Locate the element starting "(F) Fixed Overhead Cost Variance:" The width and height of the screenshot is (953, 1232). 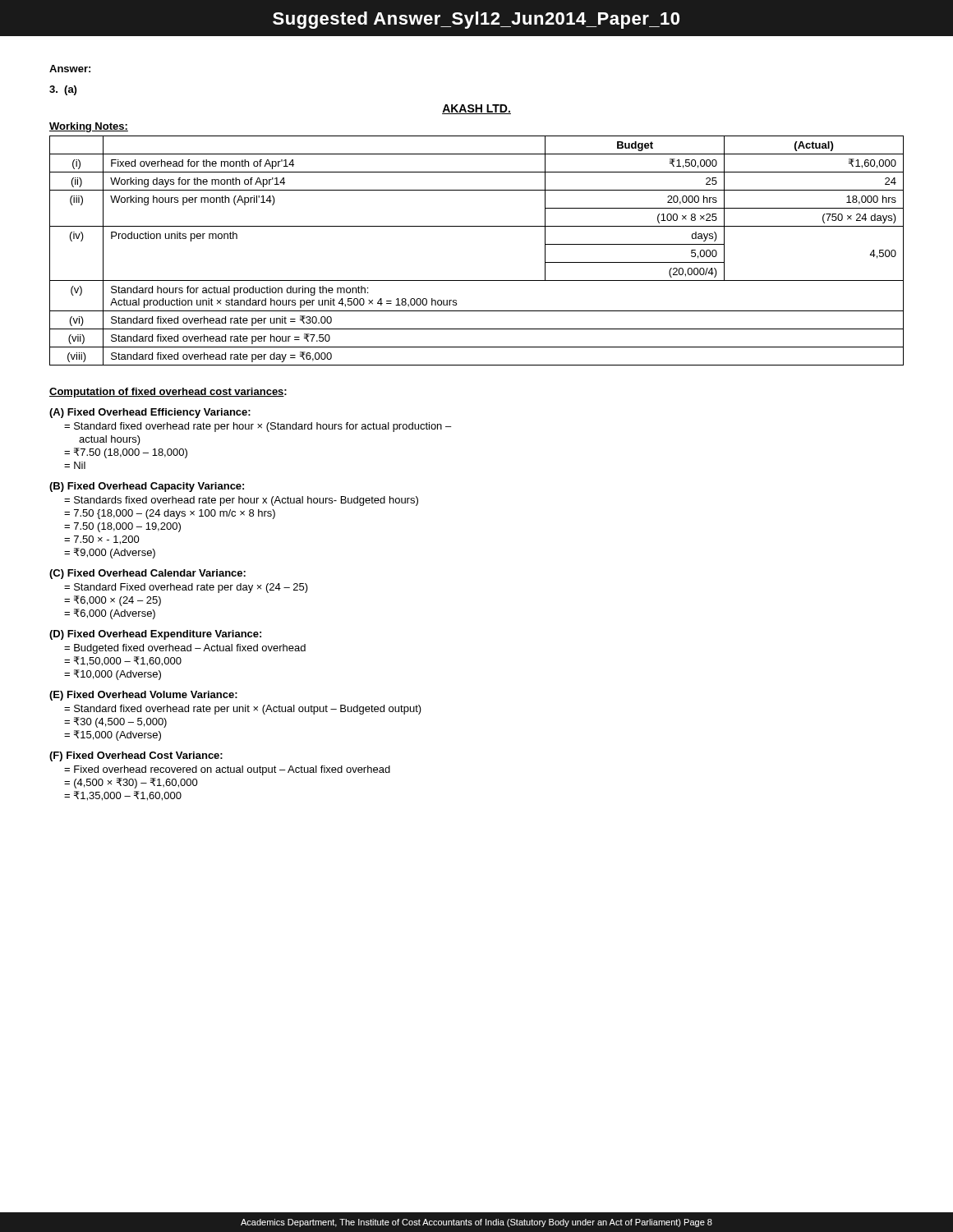pos(136,755)
